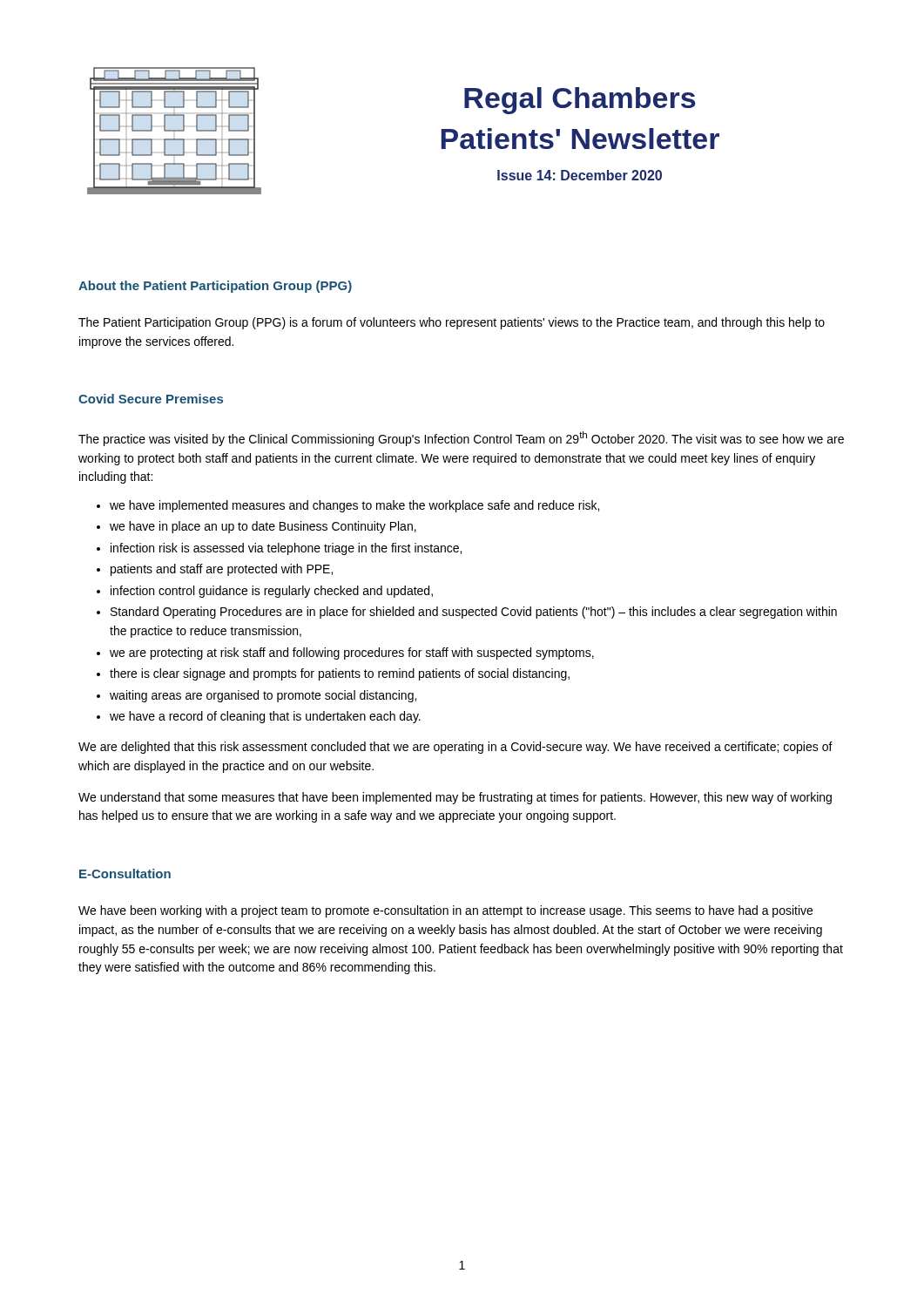Select the region starting "About the Patient Participation Group"
Image resolution: width=924 pixels, height=1307 pixels.
[215, 285]
